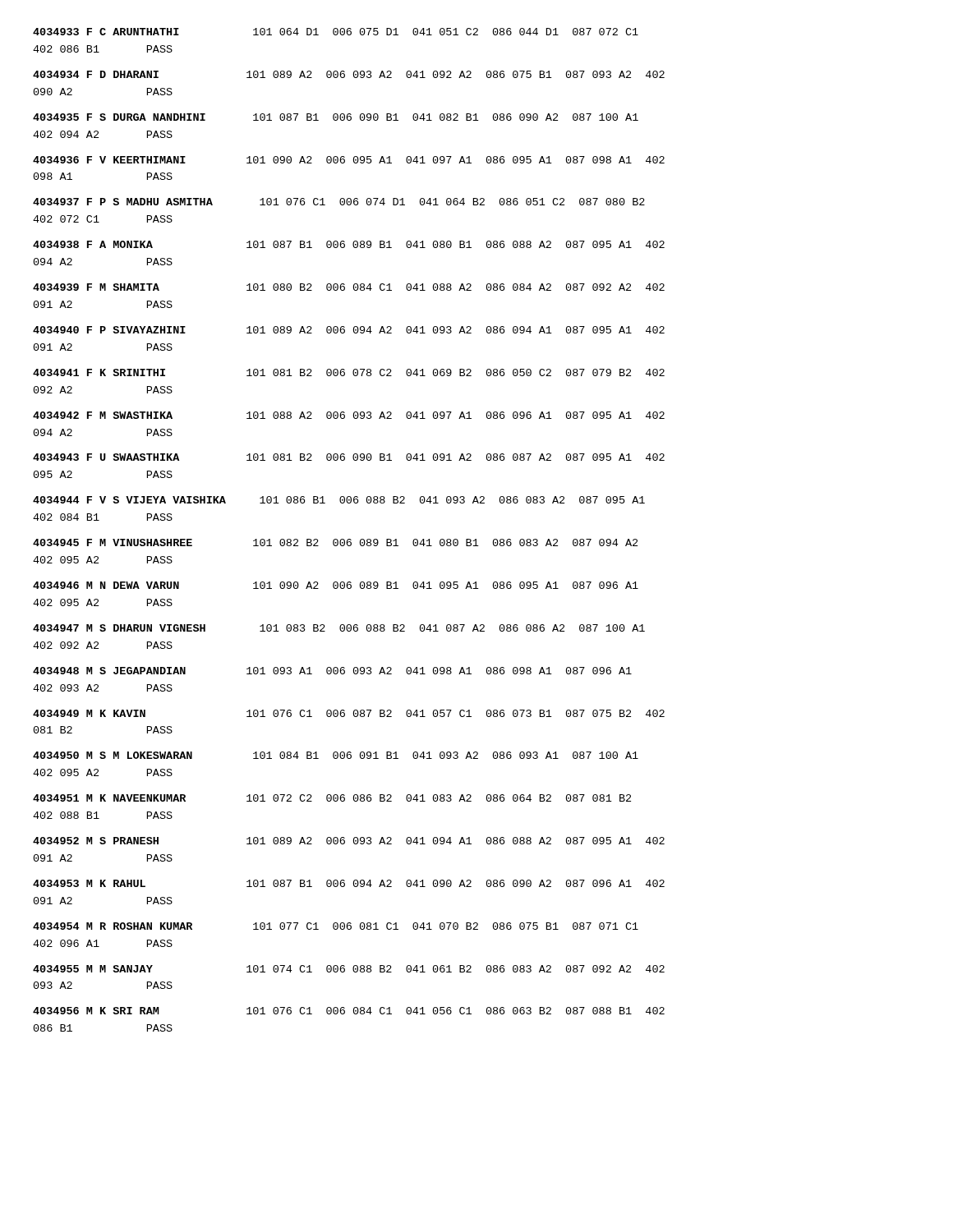
Task: Click on the list item containing "4034948 M S JEGAPANDIAN 101 093 A1 006"
Action: tap(332, 680)
